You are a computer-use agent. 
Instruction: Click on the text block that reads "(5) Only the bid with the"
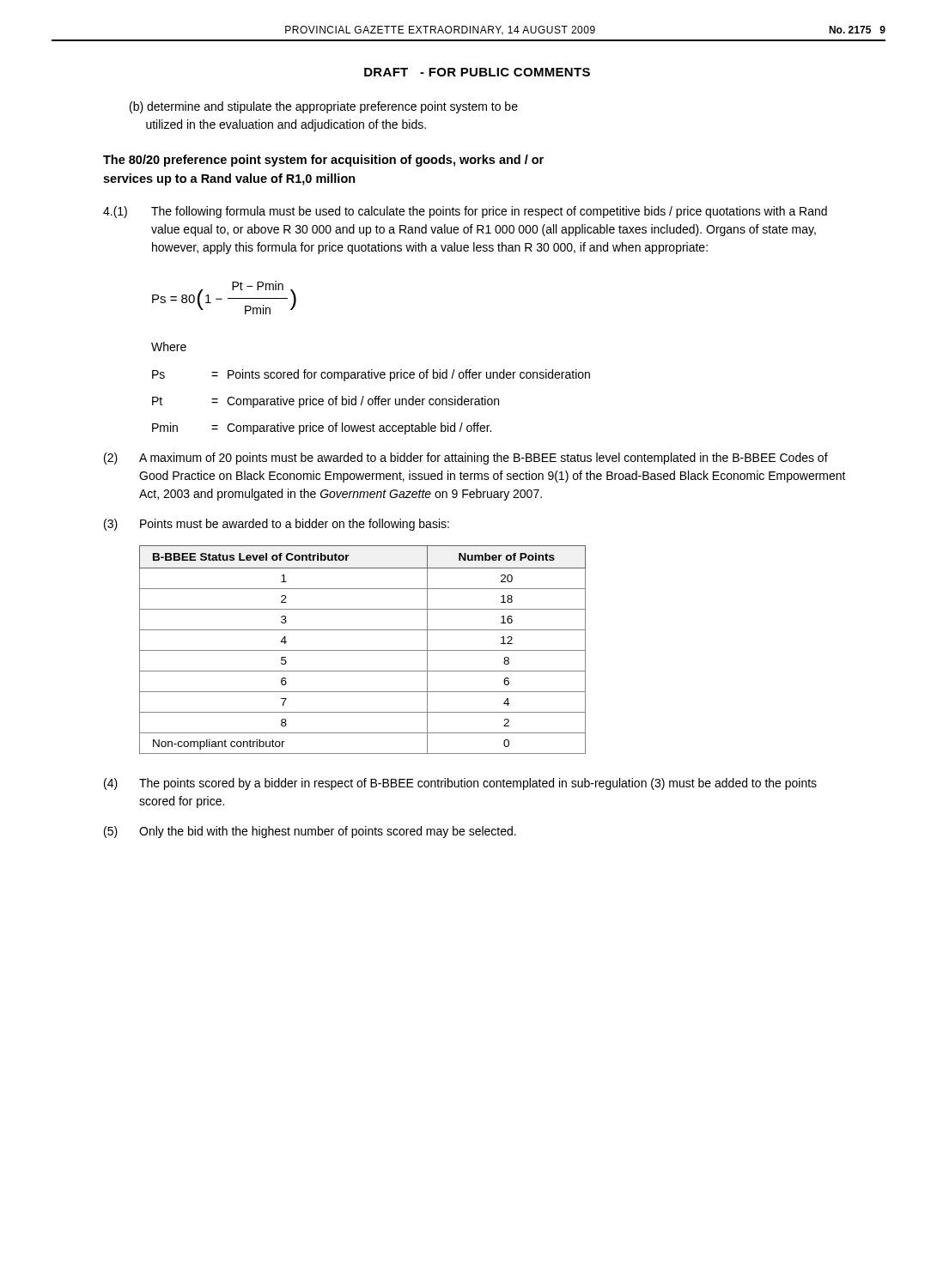(x=477, y=832)
